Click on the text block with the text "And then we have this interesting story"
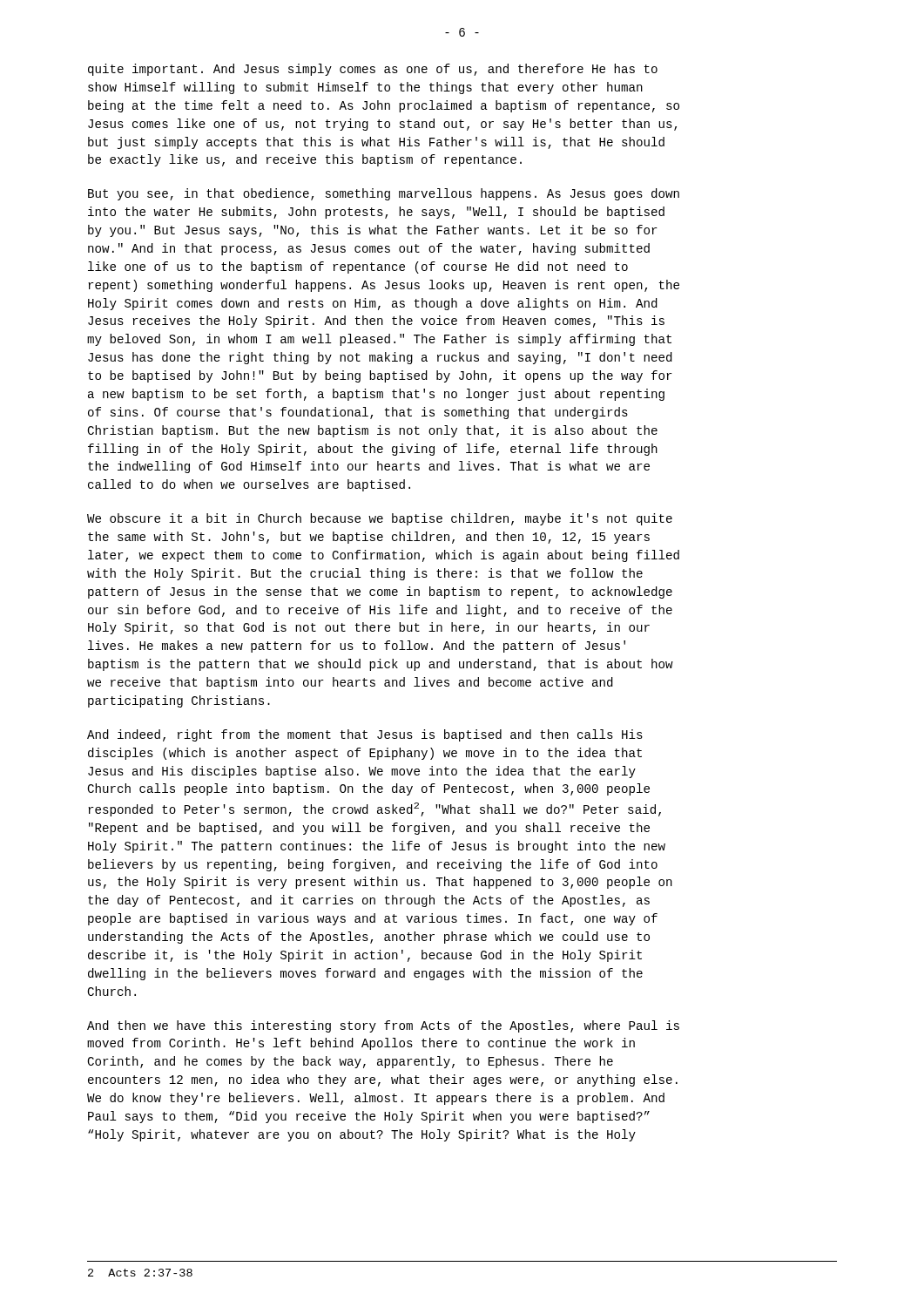Image resolution: width=924 pixels, height=1307 pixels. click(384, 1081)
